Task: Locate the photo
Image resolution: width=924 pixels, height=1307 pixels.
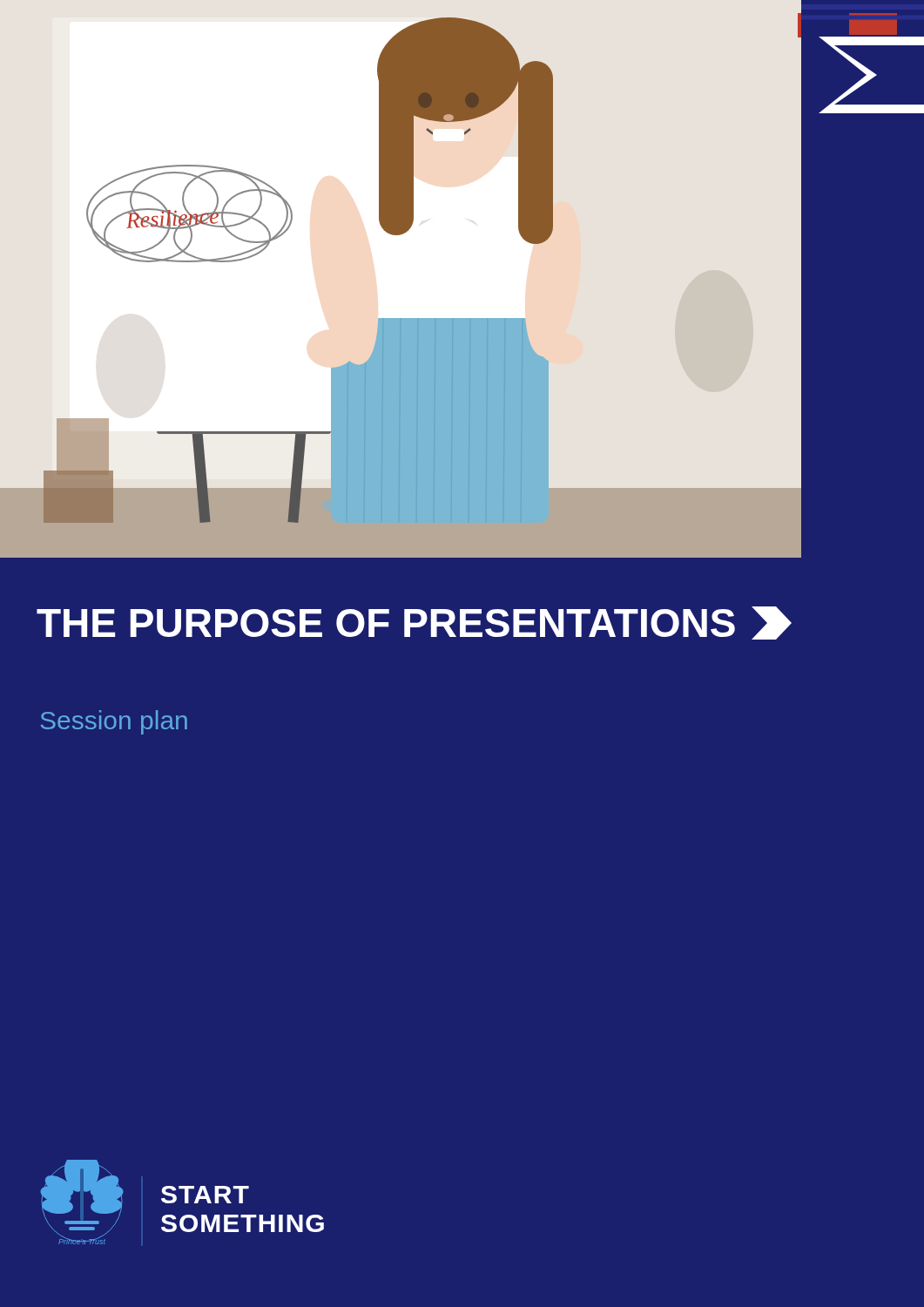Action: point(401,279)
